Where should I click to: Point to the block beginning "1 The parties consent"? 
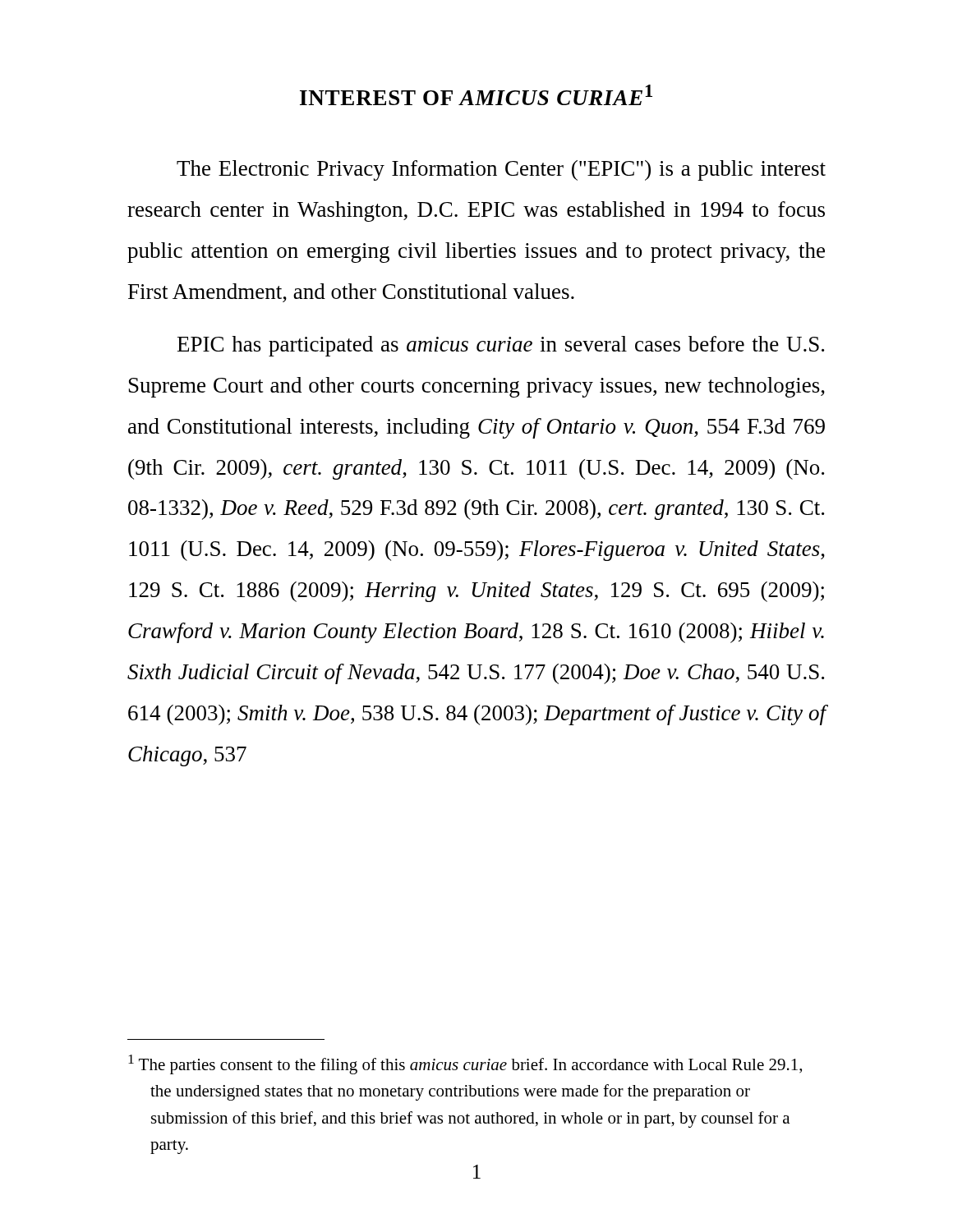click(465, 1102)
